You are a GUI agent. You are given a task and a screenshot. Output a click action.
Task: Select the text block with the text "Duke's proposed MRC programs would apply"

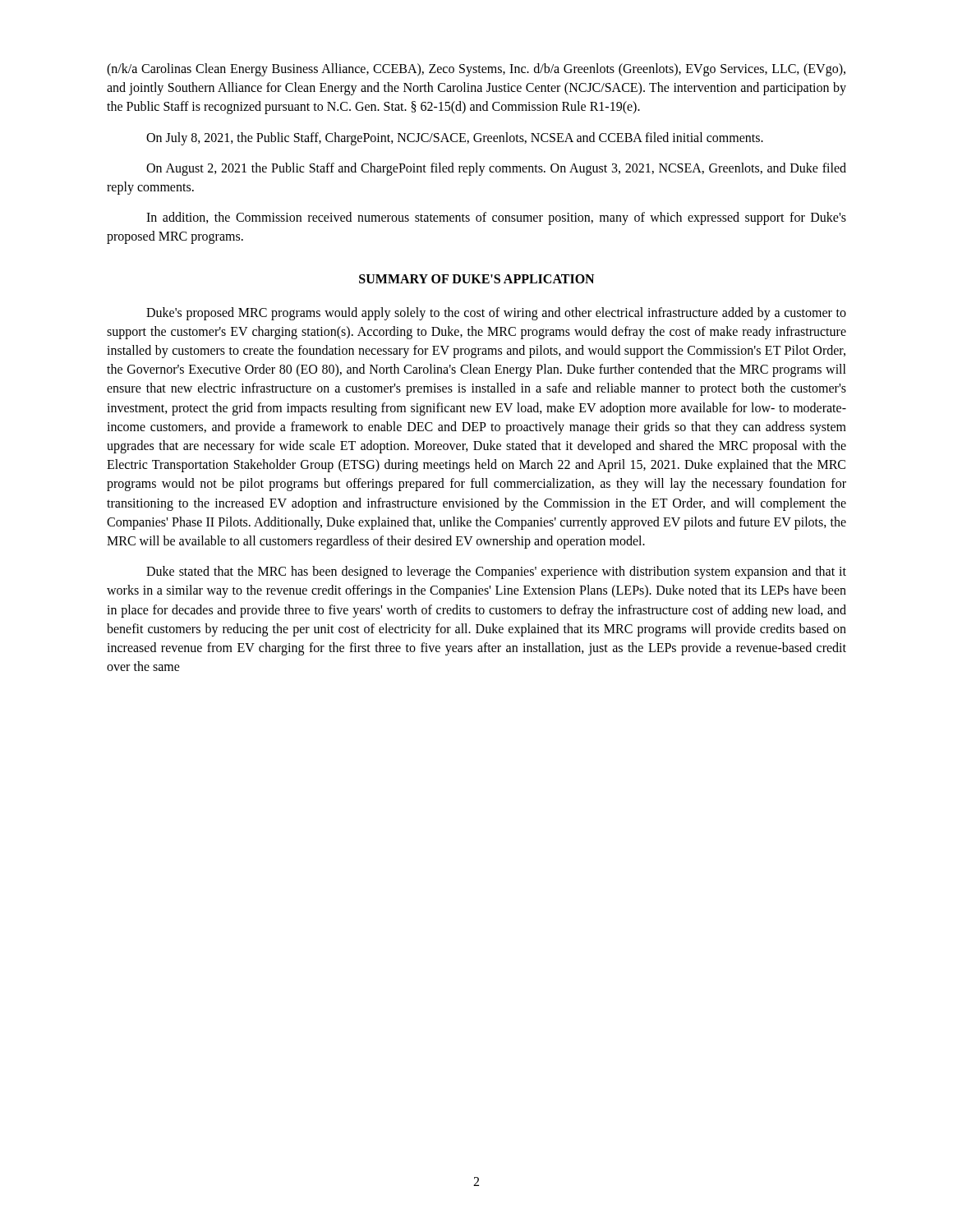tap(476, 427)
